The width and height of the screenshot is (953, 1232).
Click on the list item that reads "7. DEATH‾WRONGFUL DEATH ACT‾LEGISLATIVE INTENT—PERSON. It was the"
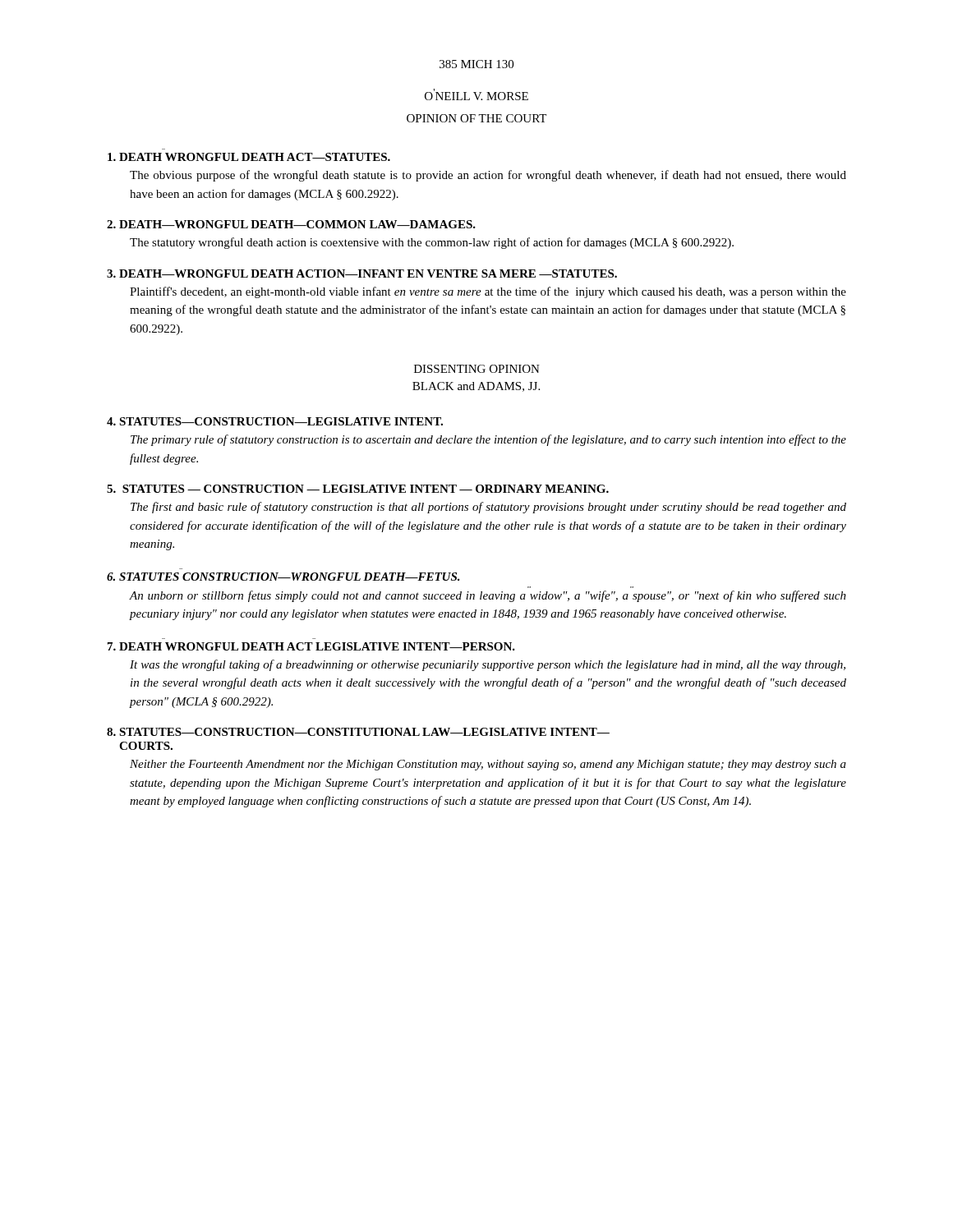click(x=476, y=674)
